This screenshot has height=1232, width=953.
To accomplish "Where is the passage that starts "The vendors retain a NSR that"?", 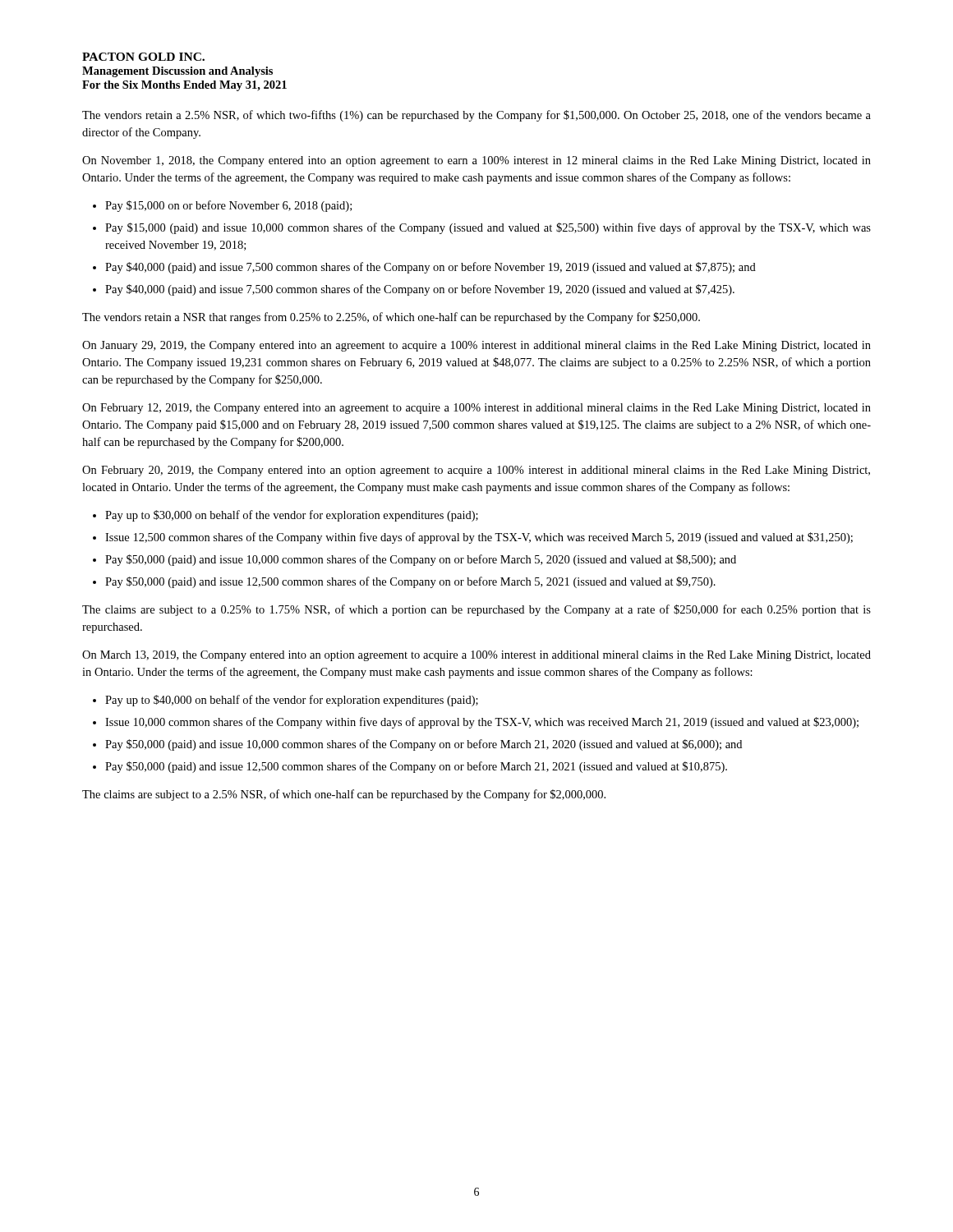I will (476, 318).
